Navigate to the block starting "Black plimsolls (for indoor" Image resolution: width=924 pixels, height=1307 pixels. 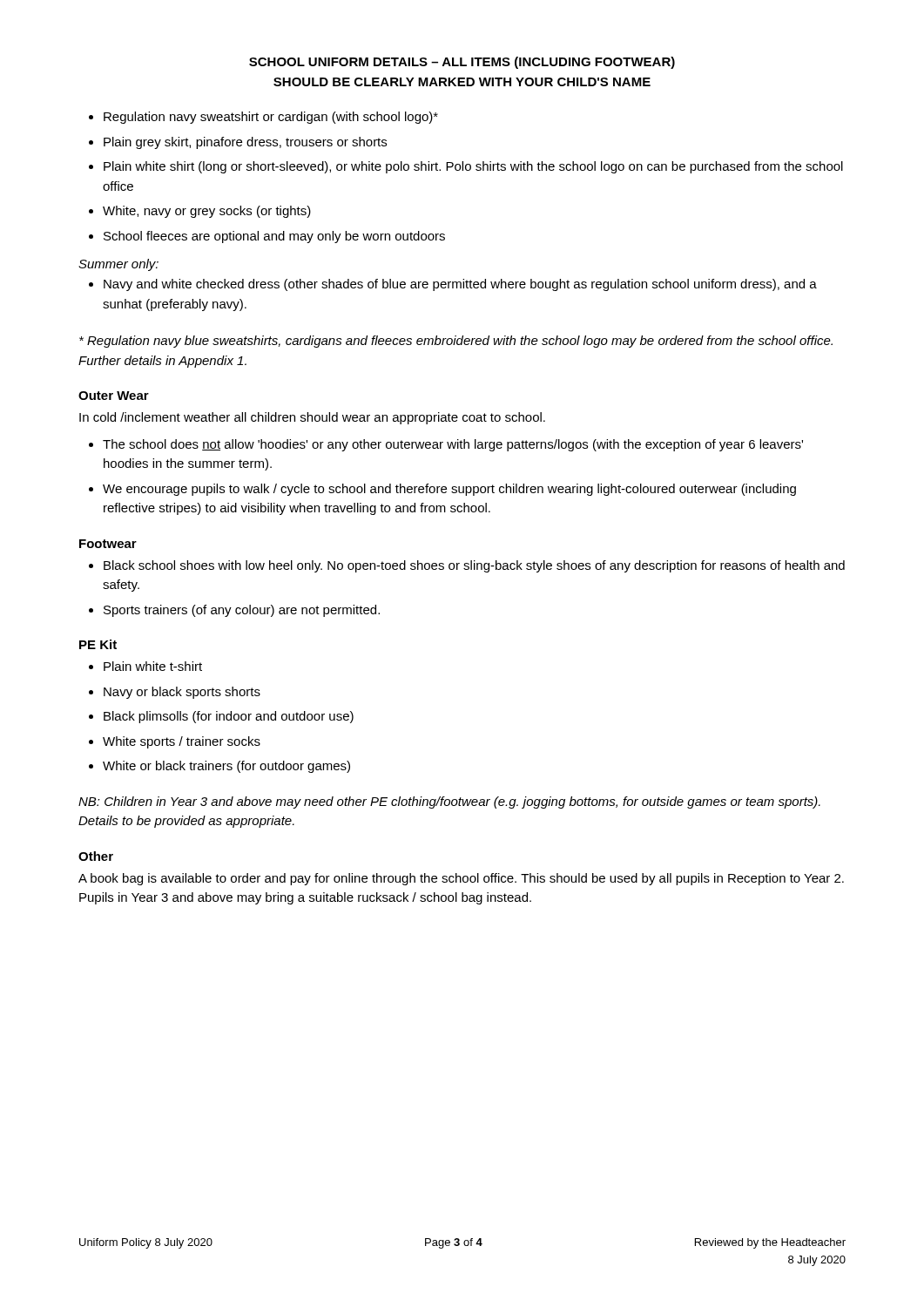(x=228, y=716)
